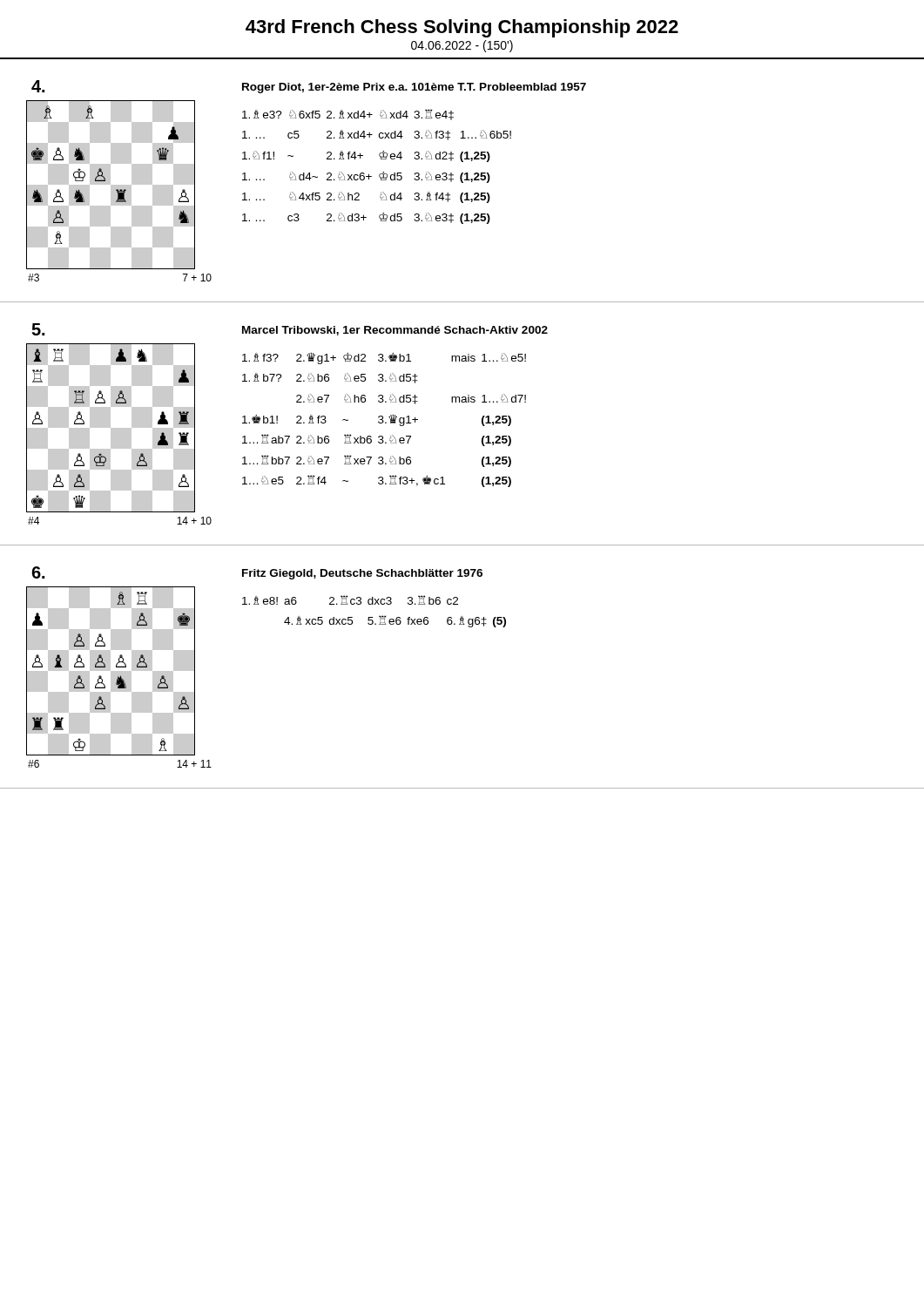Screen dimensions: 1307x924
Task: Find the block starting "Roger Diot, 1er-2ème Prix e.a. 101ème"
Action: coord(414,88)
